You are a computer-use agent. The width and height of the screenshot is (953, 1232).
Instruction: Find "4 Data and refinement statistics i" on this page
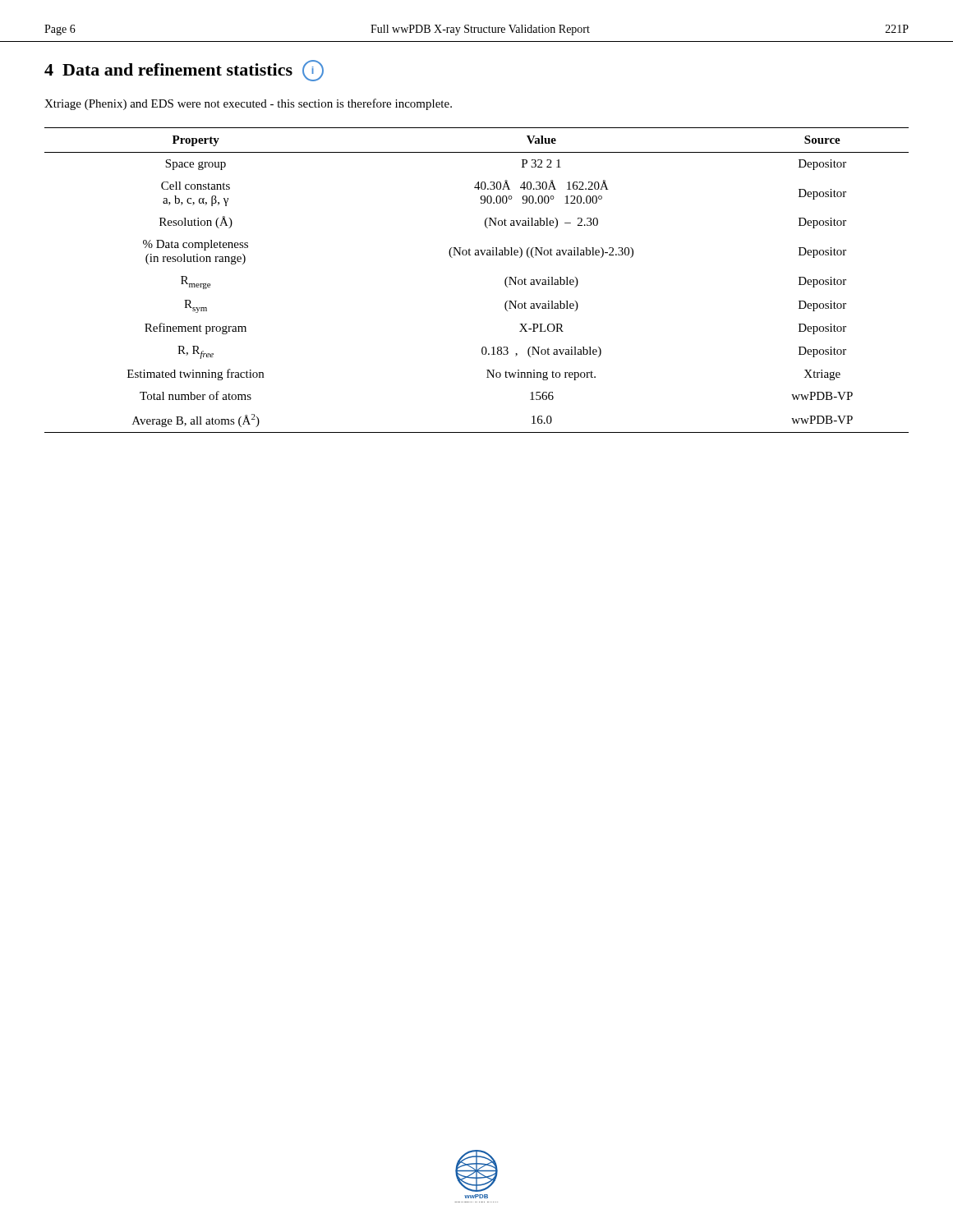coord(184,70)
